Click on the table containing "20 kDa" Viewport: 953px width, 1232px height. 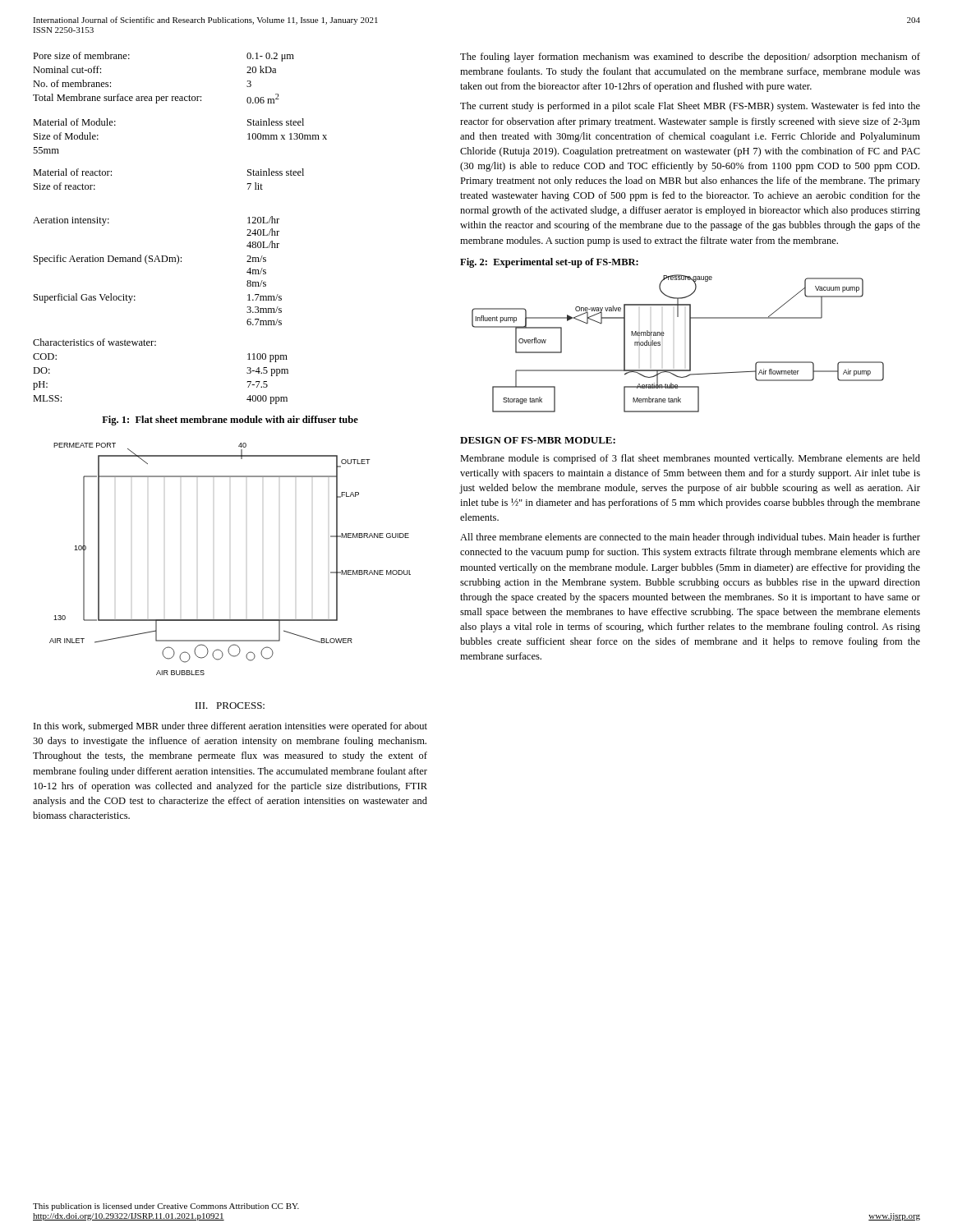tap(230, 228)
